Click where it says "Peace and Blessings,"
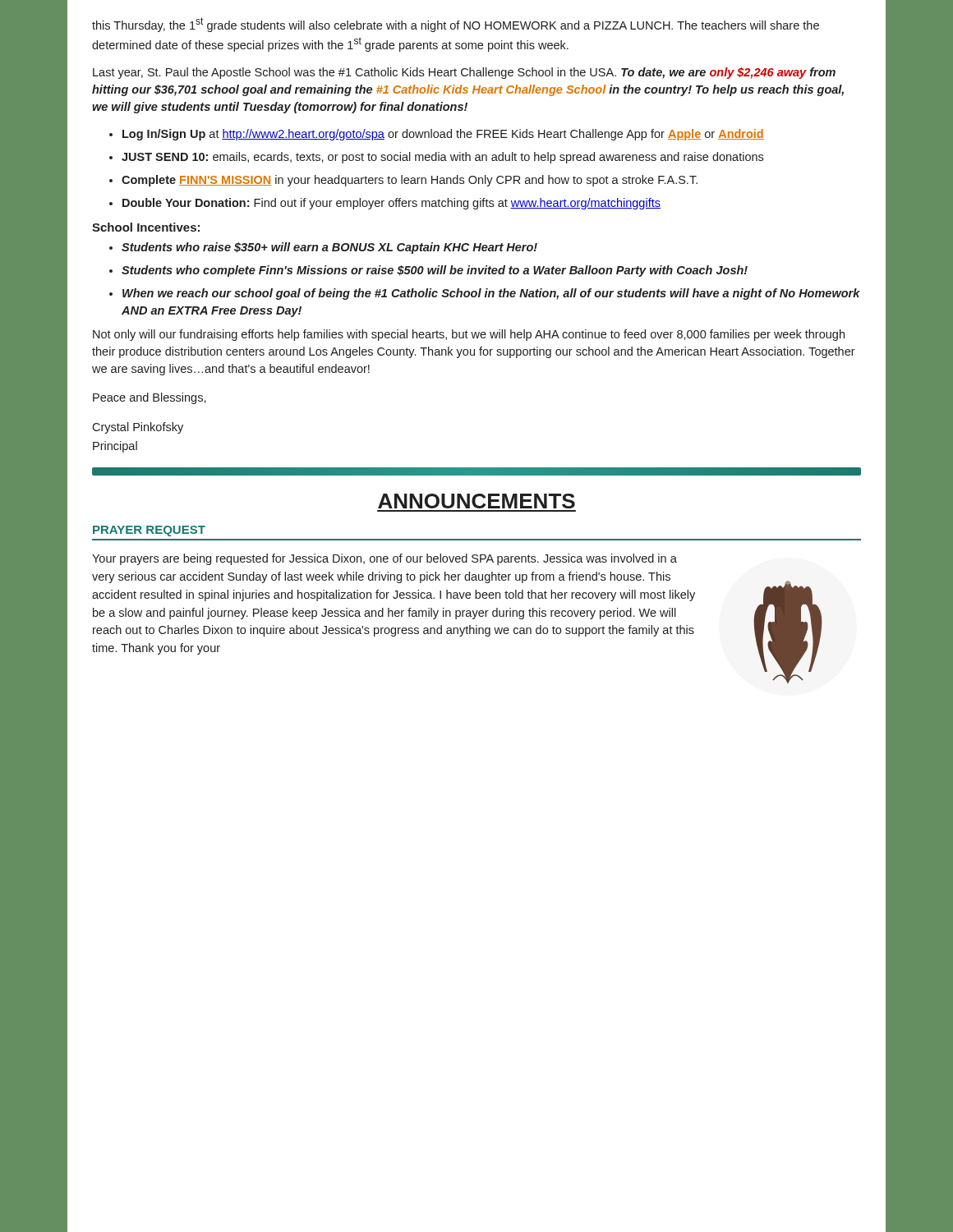Viewport: 953px width, 1232px height. pyautogui.click(x=149, y=397)
